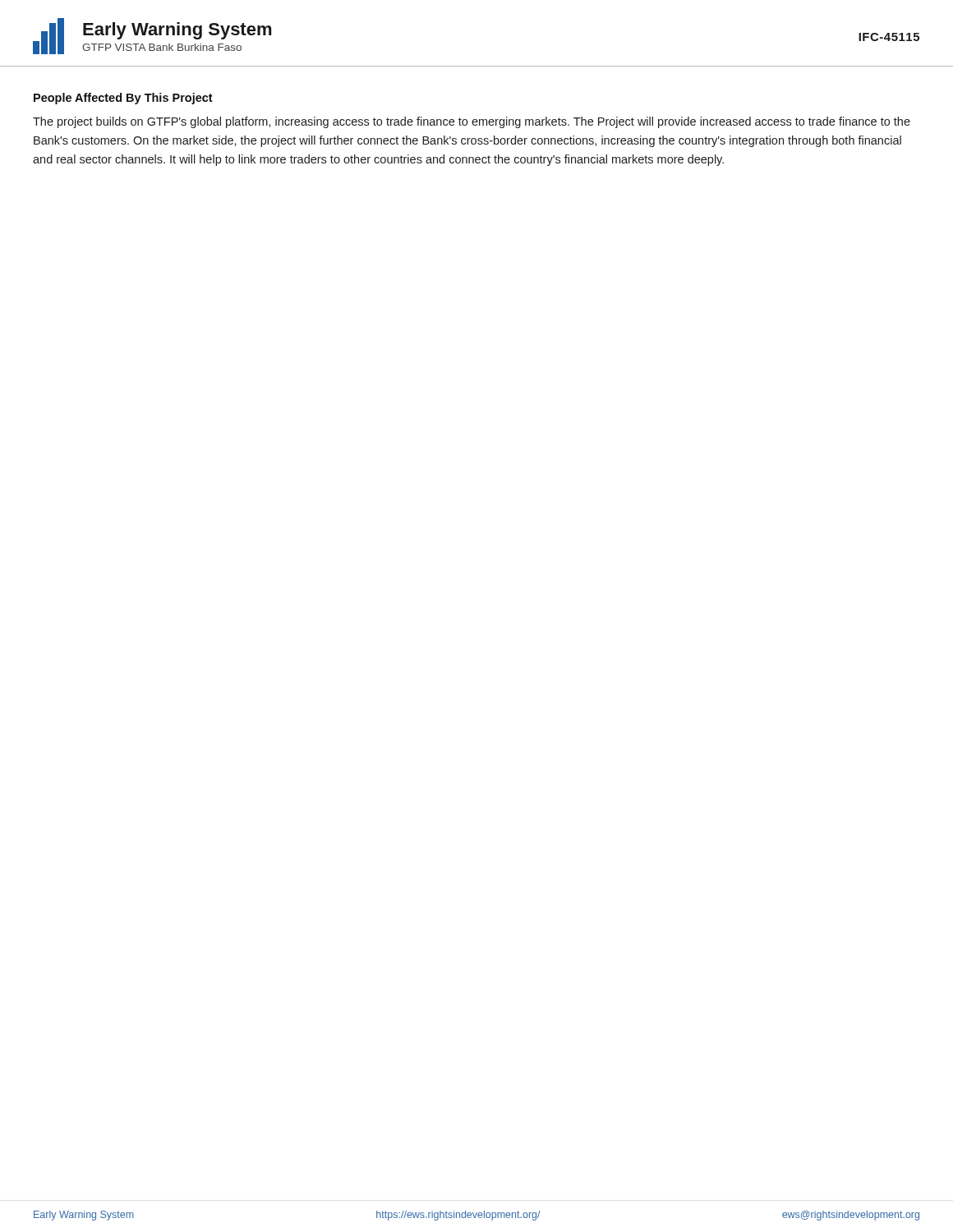Click on the region starting "The project builds on GTFP's"
Image resolution: width=953 pixels, height=1232 pixels.
click(472, 141)
